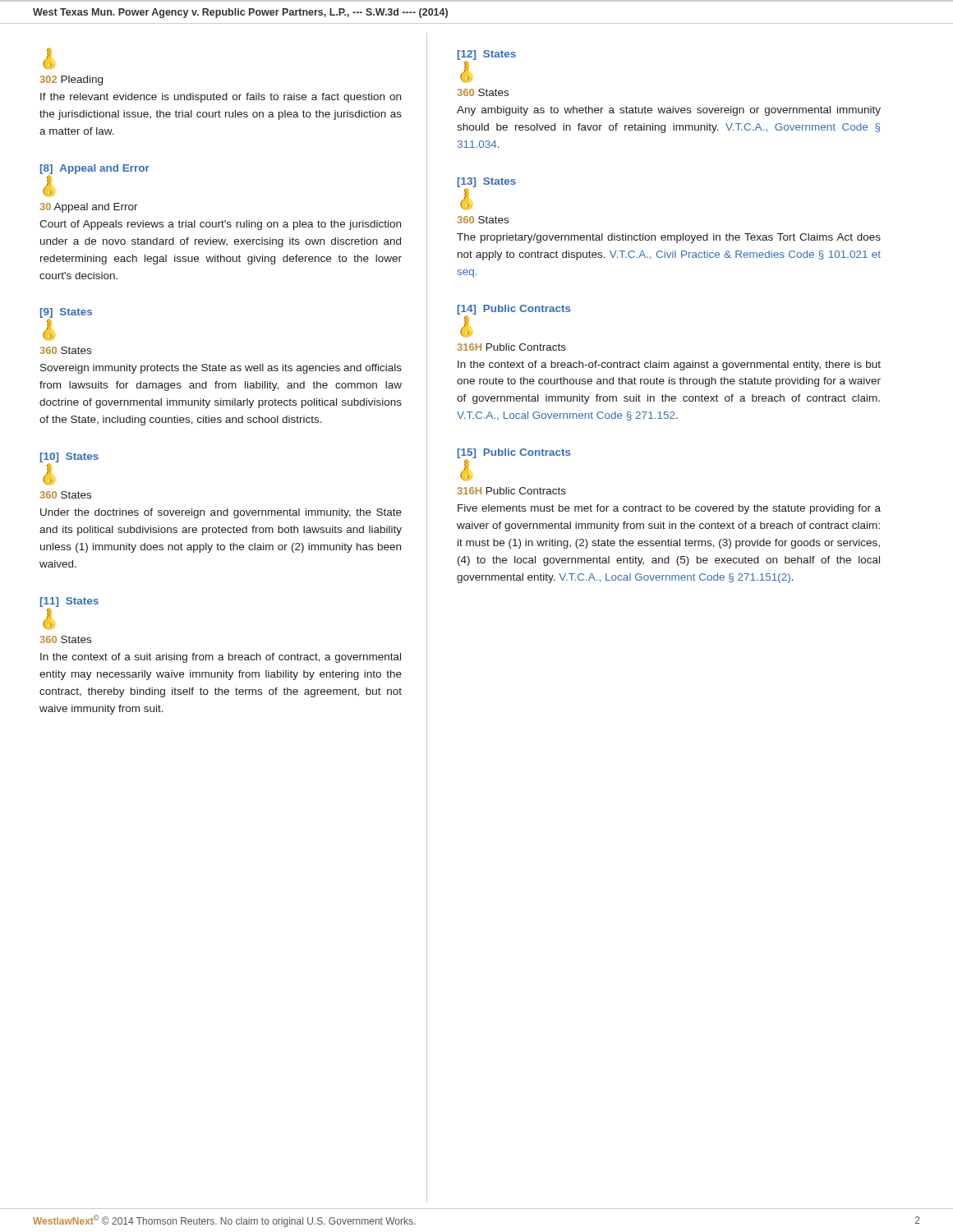Find the text starting "[11] States"
Screen dimensions: 1232x953
[69, 601]
